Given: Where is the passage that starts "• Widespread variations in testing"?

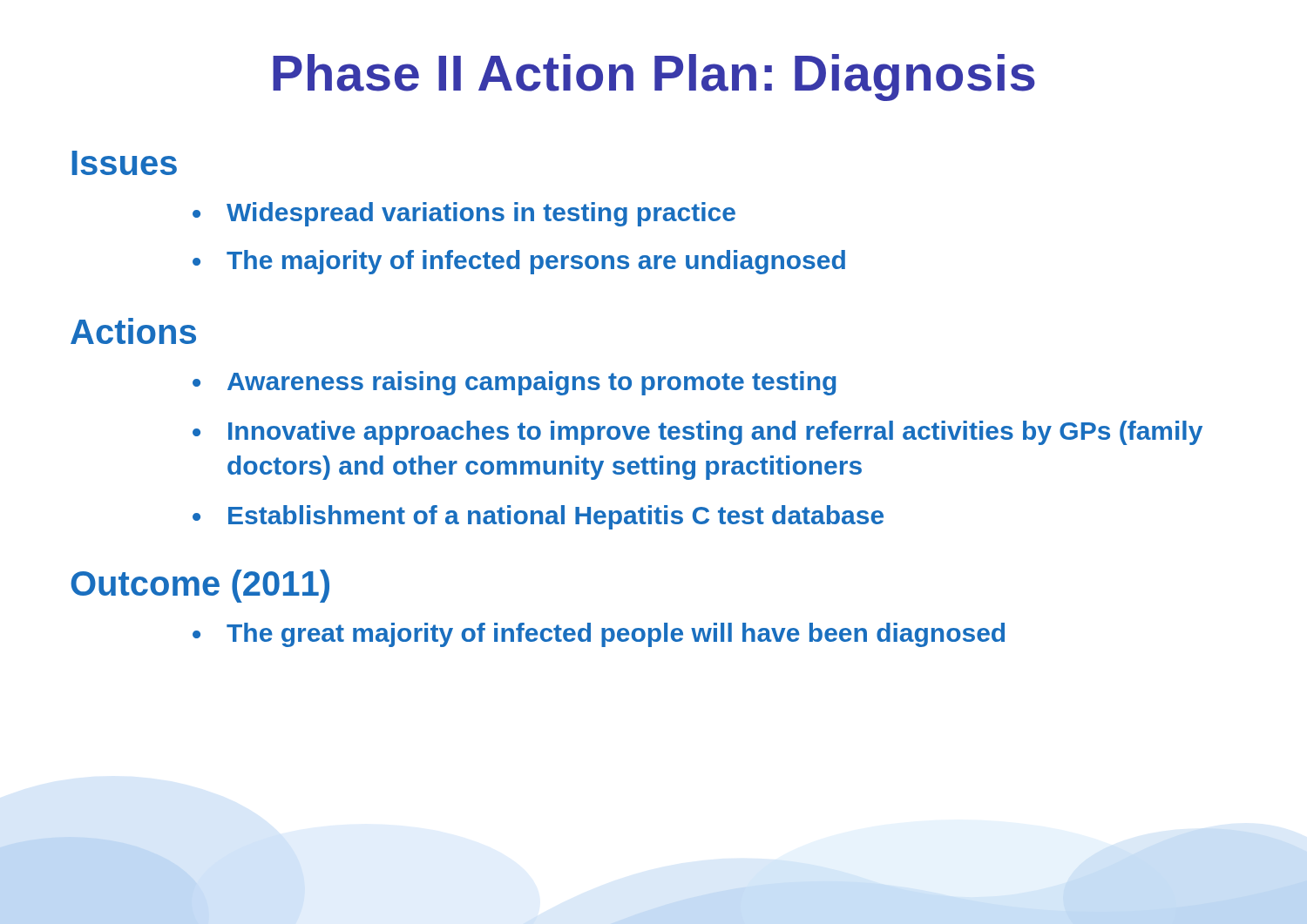Looking at the screenshot, I should (464, 213).
